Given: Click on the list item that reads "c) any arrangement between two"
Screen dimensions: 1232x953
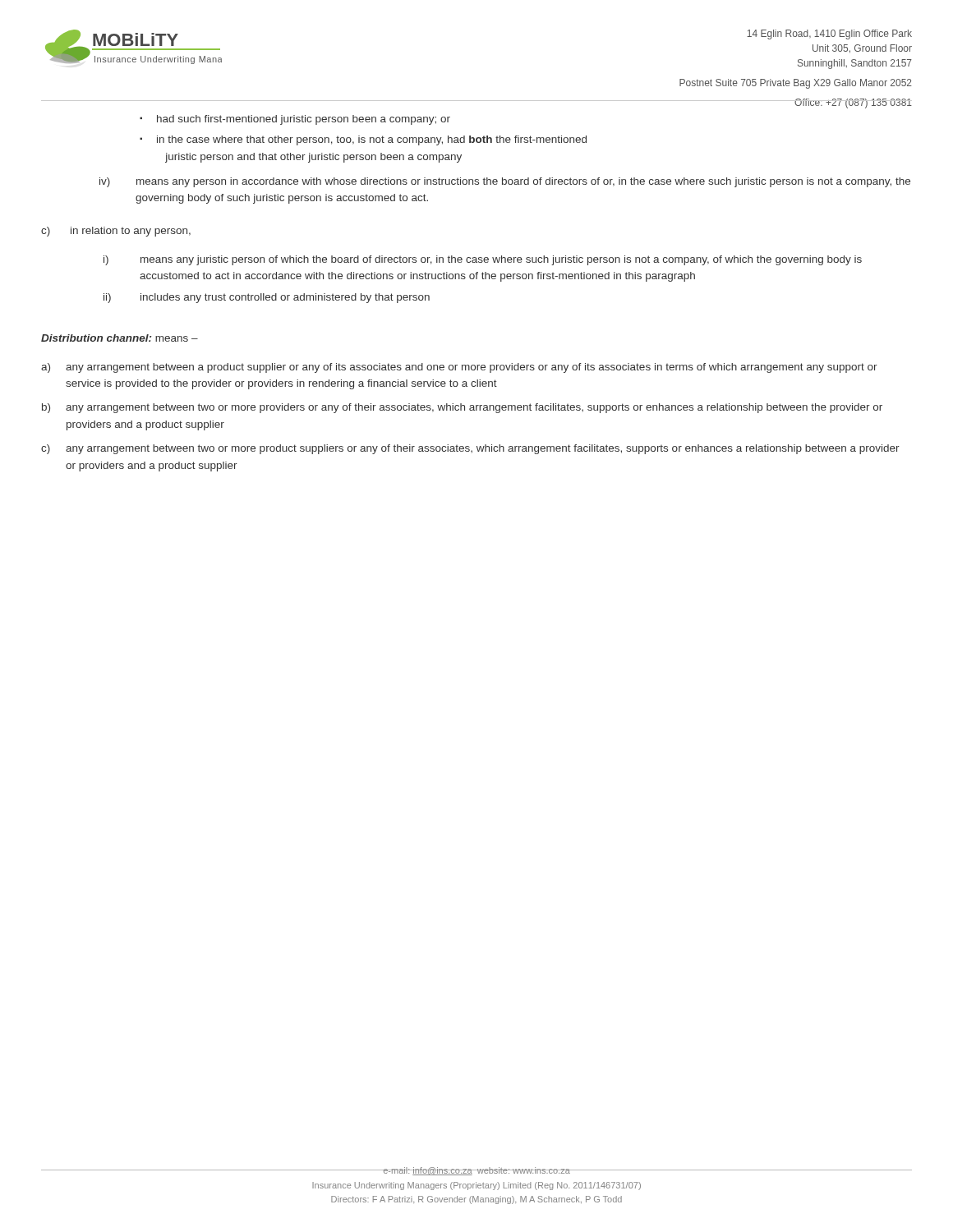Looking at the screenshot, I should point(476,458).
